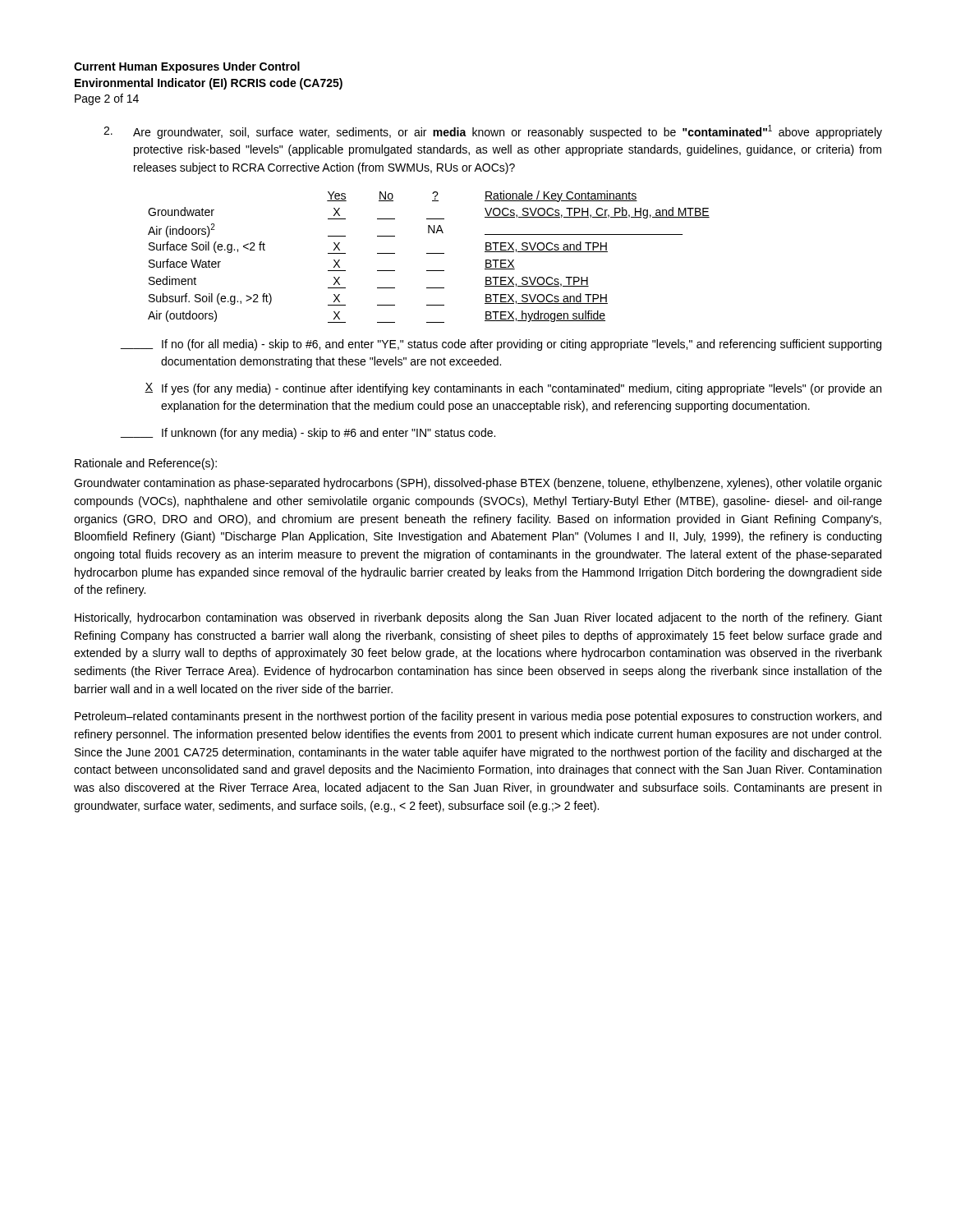This screenshot has height=1232, width=956.
Task: Navigate to the passage starting "Are groundwater, soil, surface water, sediments, or air"
Action: [x=493, y=150]
